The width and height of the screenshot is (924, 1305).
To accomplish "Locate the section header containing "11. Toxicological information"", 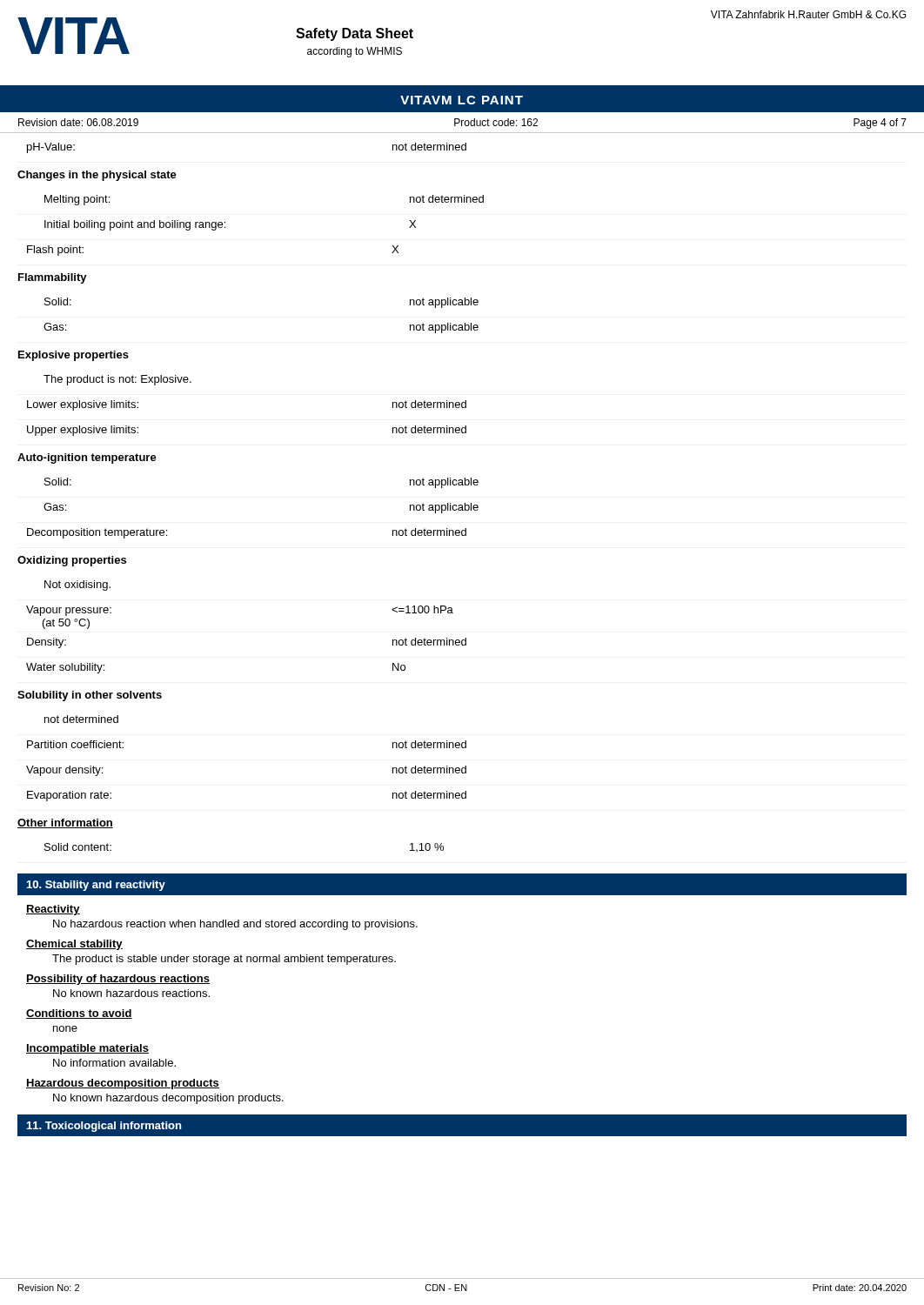I will (x=462, y=1125).
